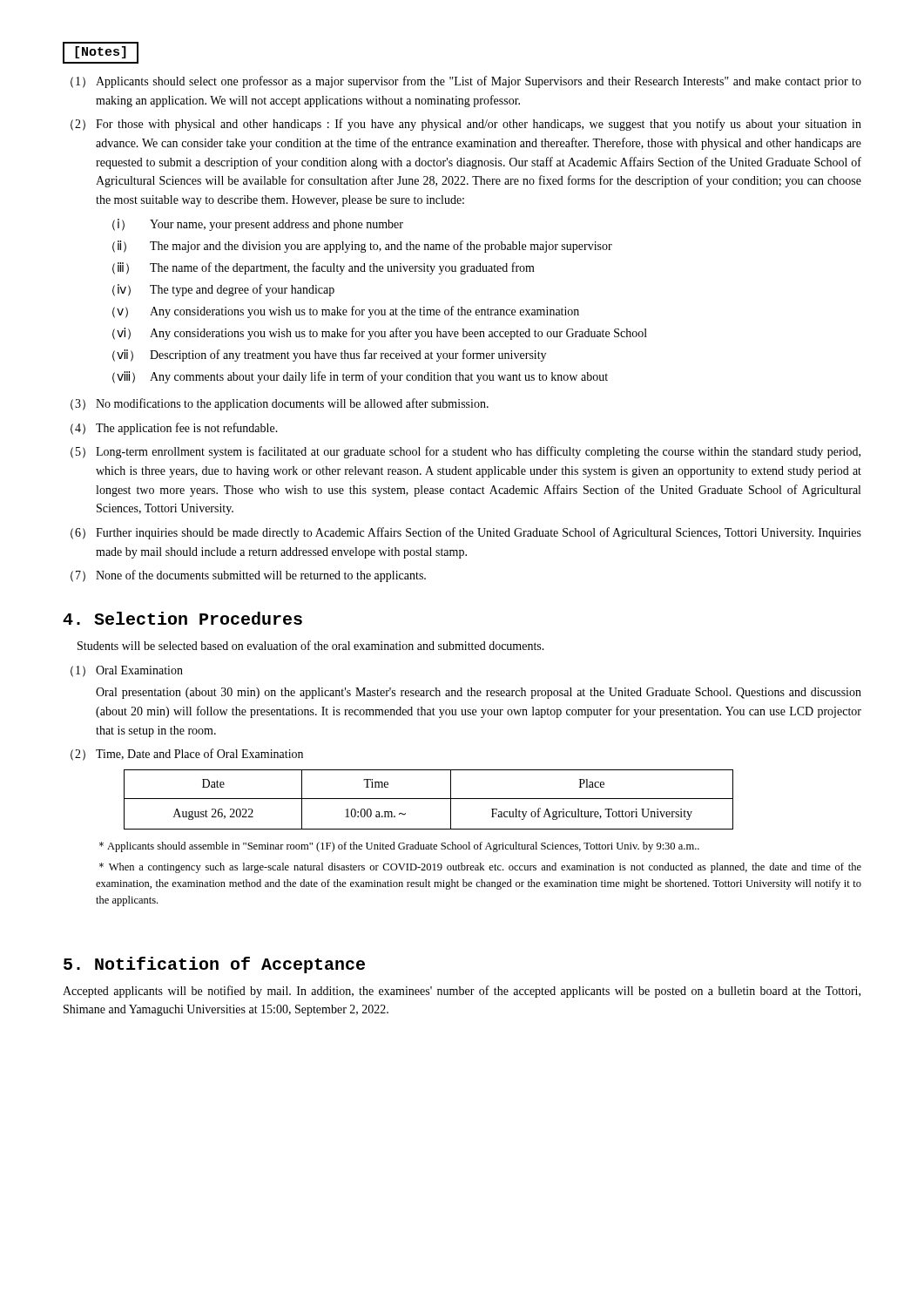Find the list item that reads "（6） Further inquiries"

point(462,542)
